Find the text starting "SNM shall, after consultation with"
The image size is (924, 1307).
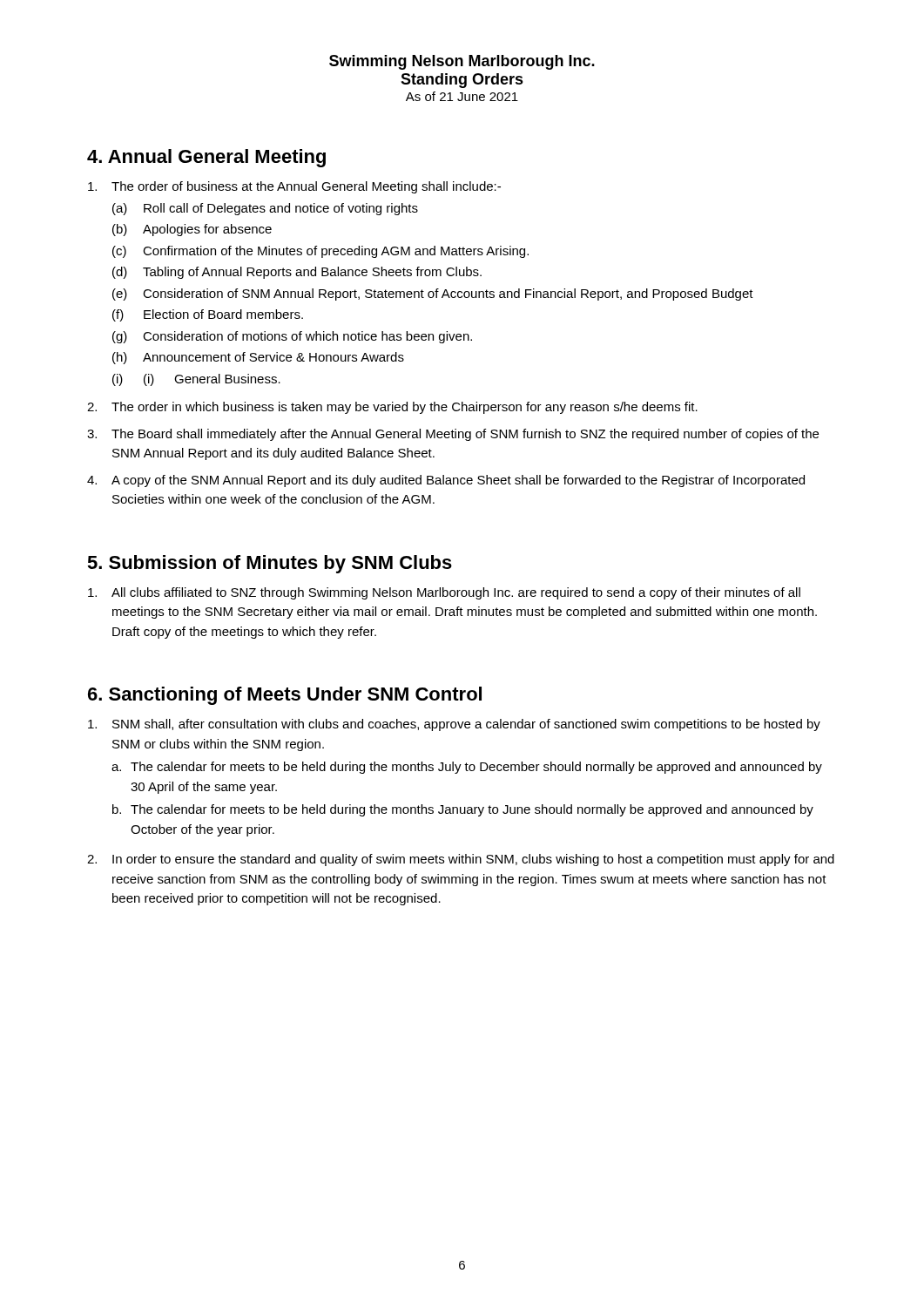pos(462,779)
